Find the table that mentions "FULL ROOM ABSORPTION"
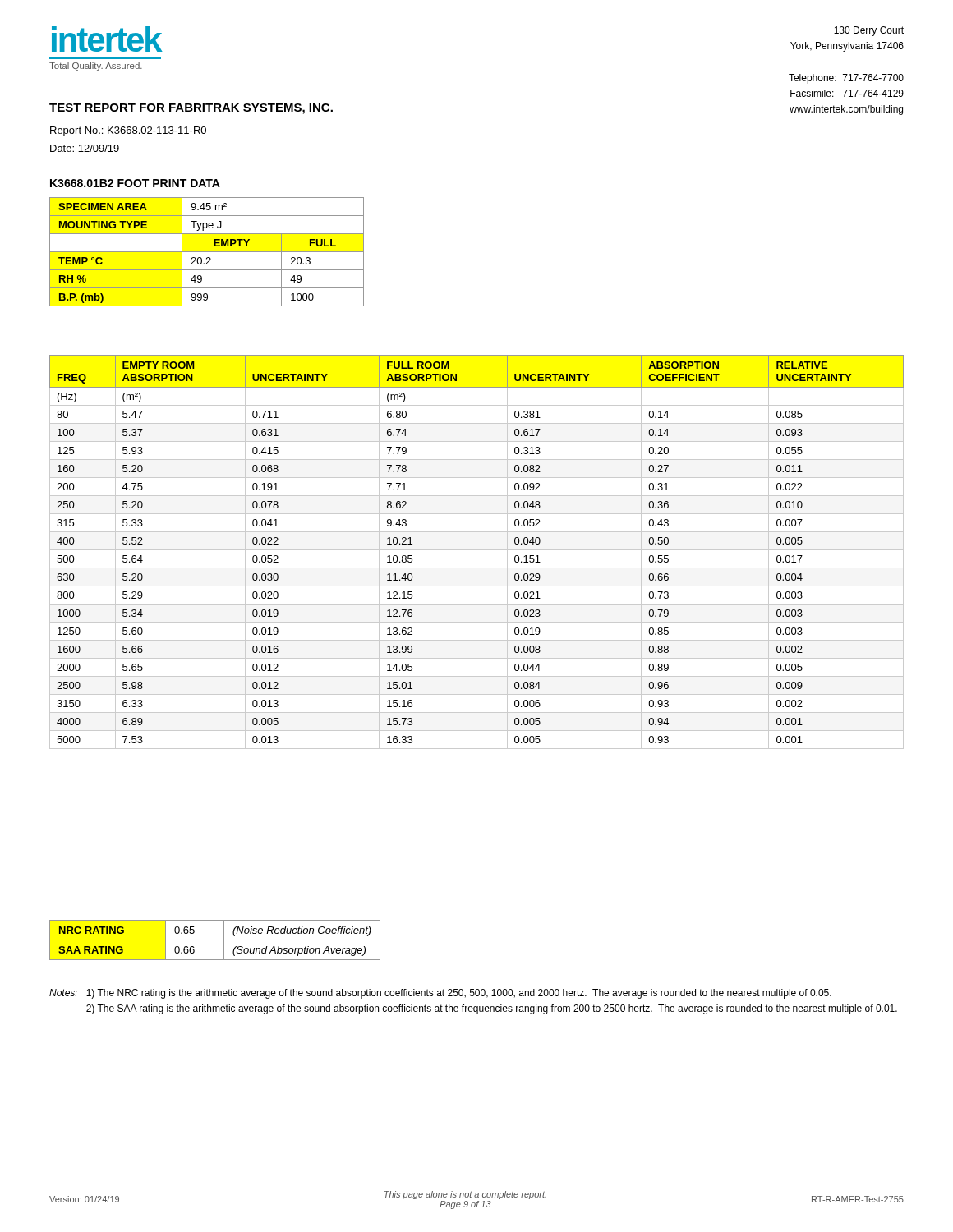 pos(476,552)
